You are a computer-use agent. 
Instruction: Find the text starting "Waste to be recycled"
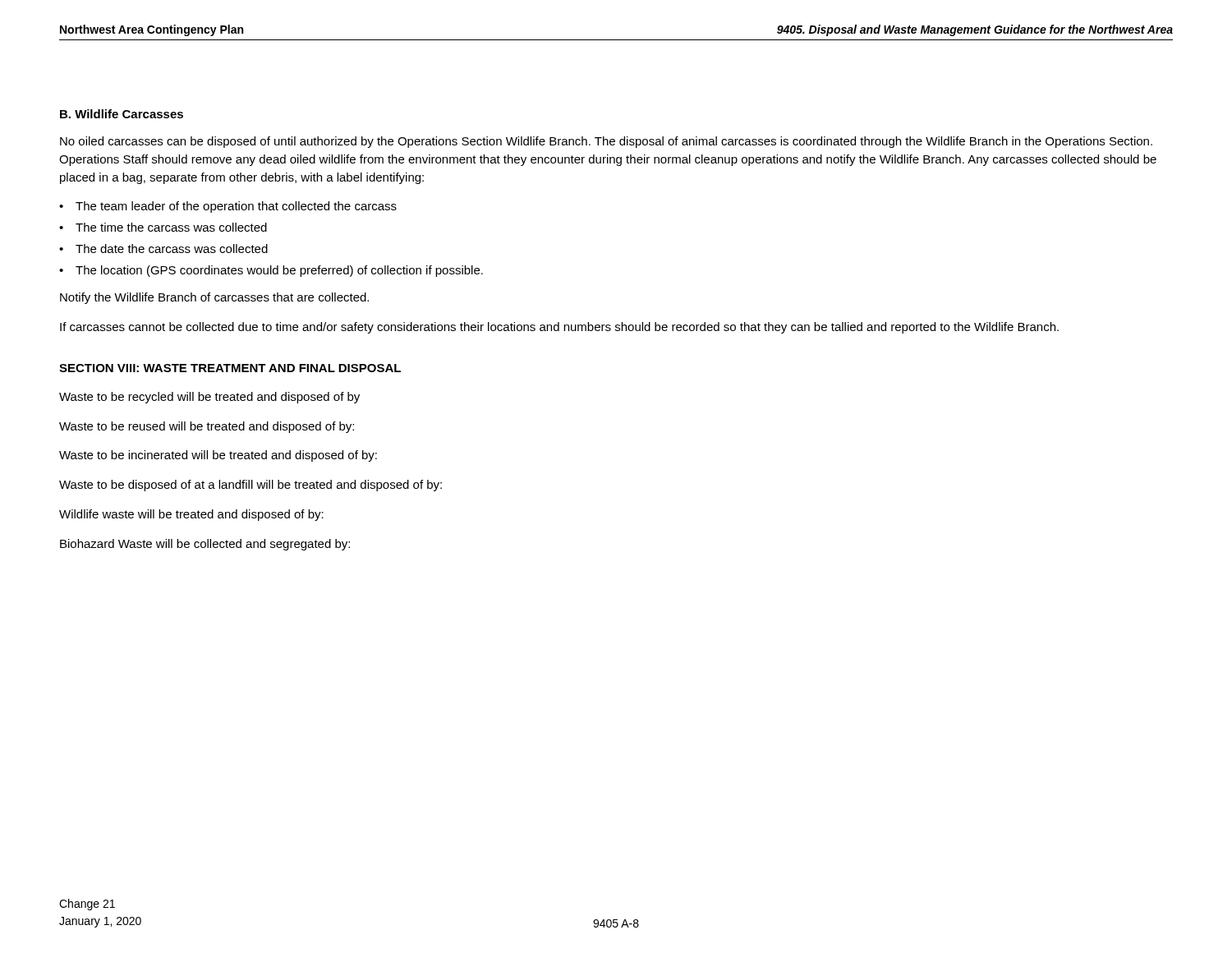coord(210,396)
